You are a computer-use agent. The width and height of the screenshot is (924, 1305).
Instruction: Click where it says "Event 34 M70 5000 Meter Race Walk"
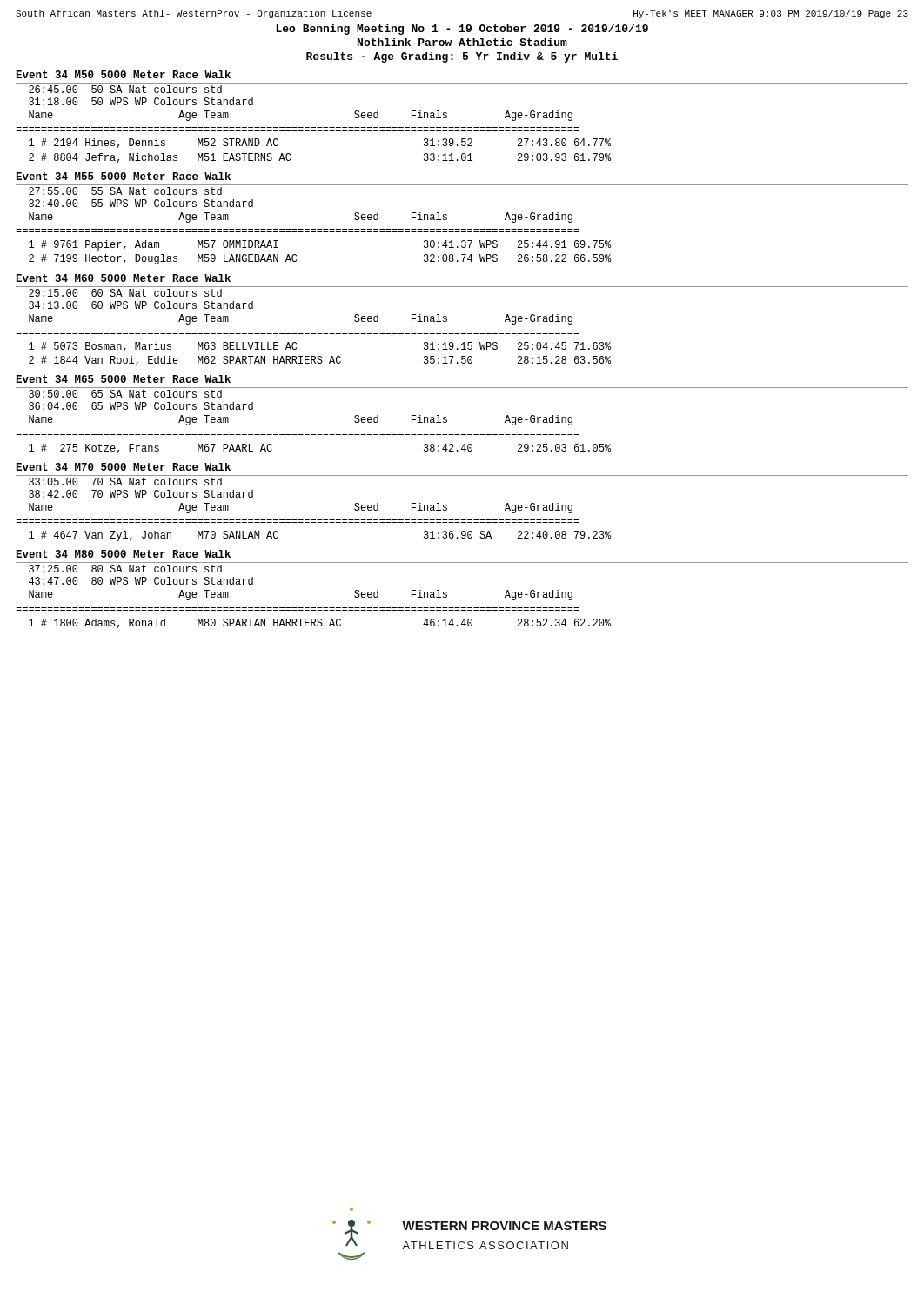(x=123, y=468)
